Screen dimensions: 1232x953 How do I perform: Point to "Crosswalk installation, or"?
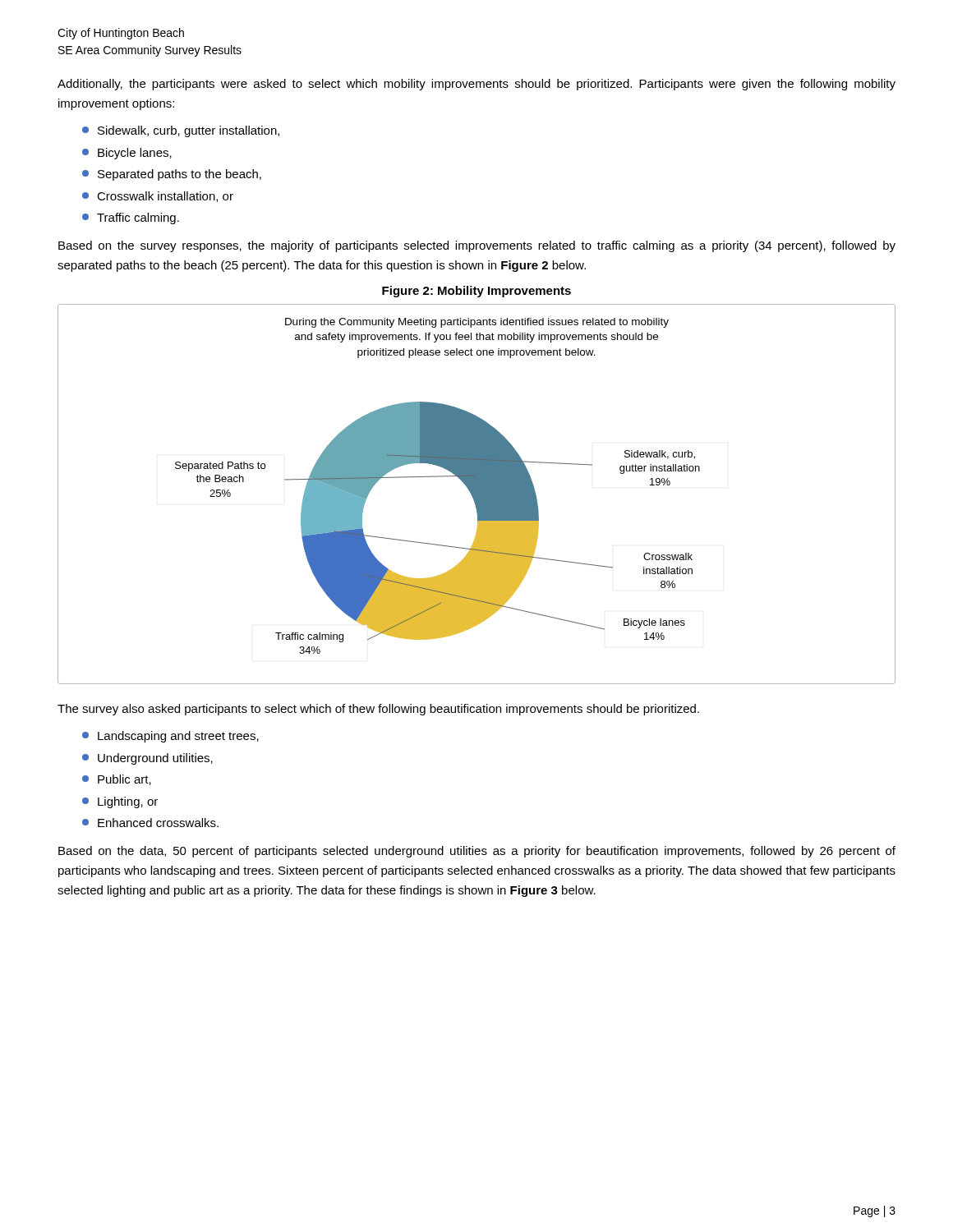[158, 196]
